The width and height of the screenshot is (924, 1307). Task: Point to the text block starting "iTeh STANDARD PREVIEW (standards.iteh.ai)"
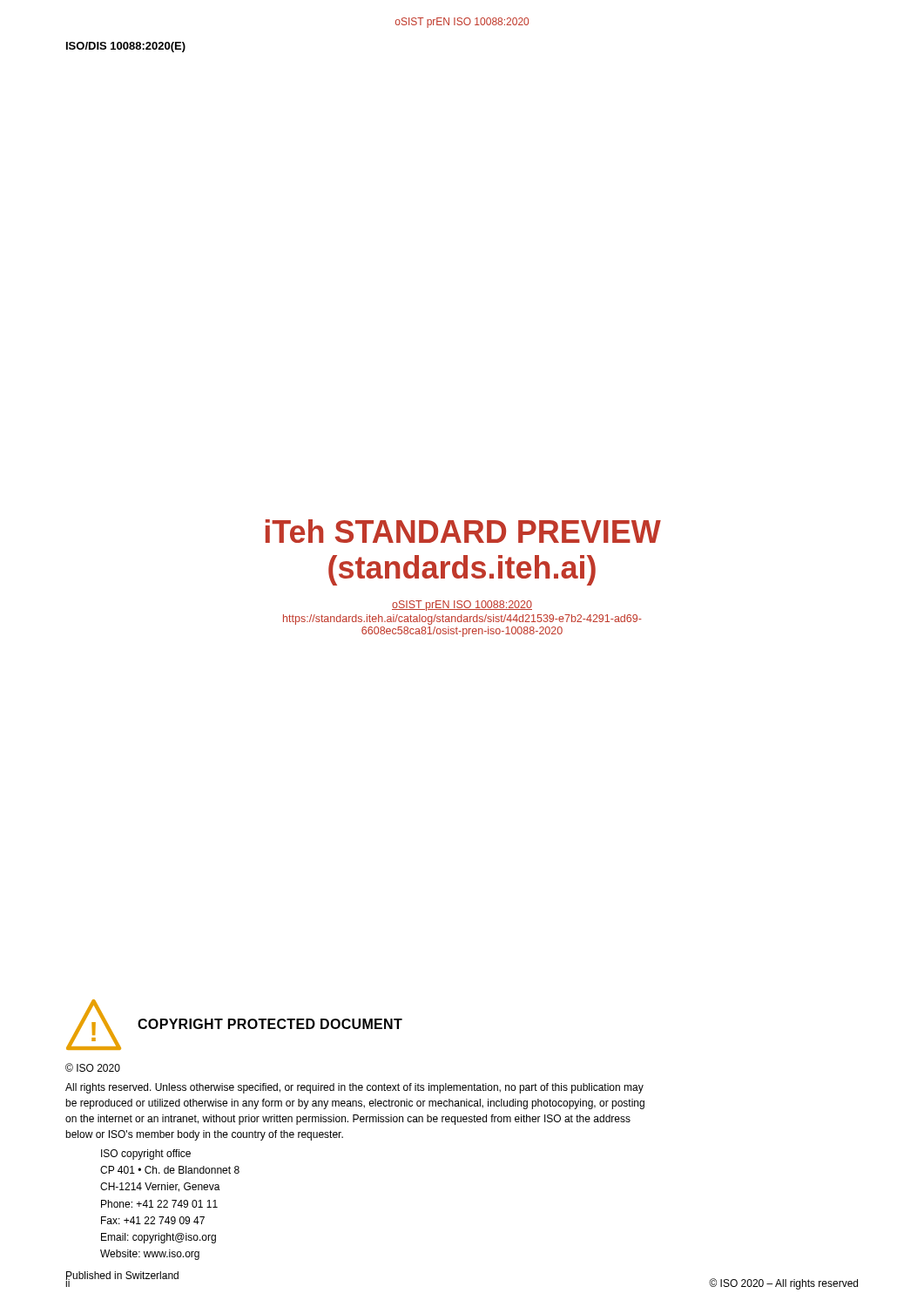point(462,575)
